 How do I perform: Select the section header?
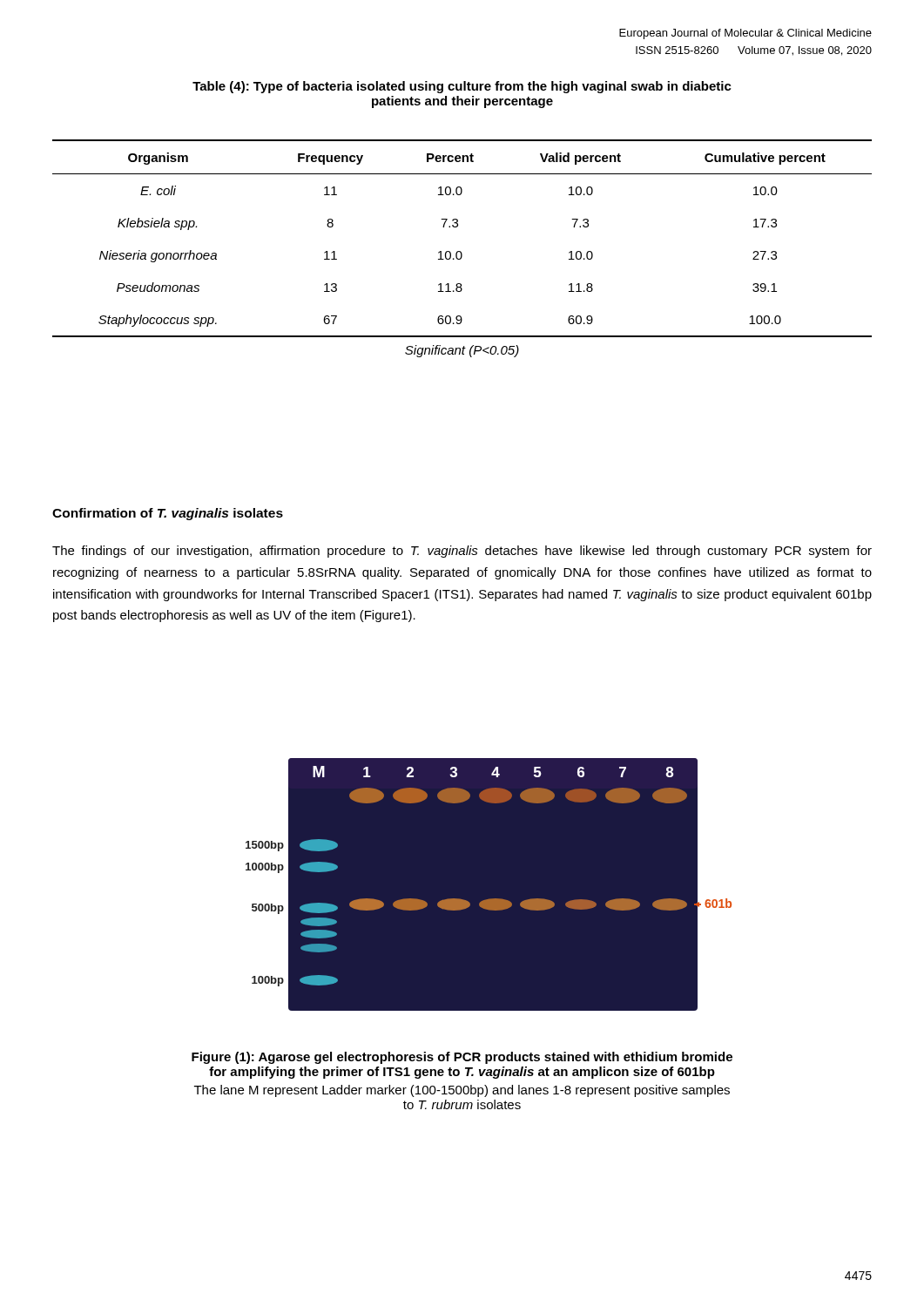coord(462,513)
